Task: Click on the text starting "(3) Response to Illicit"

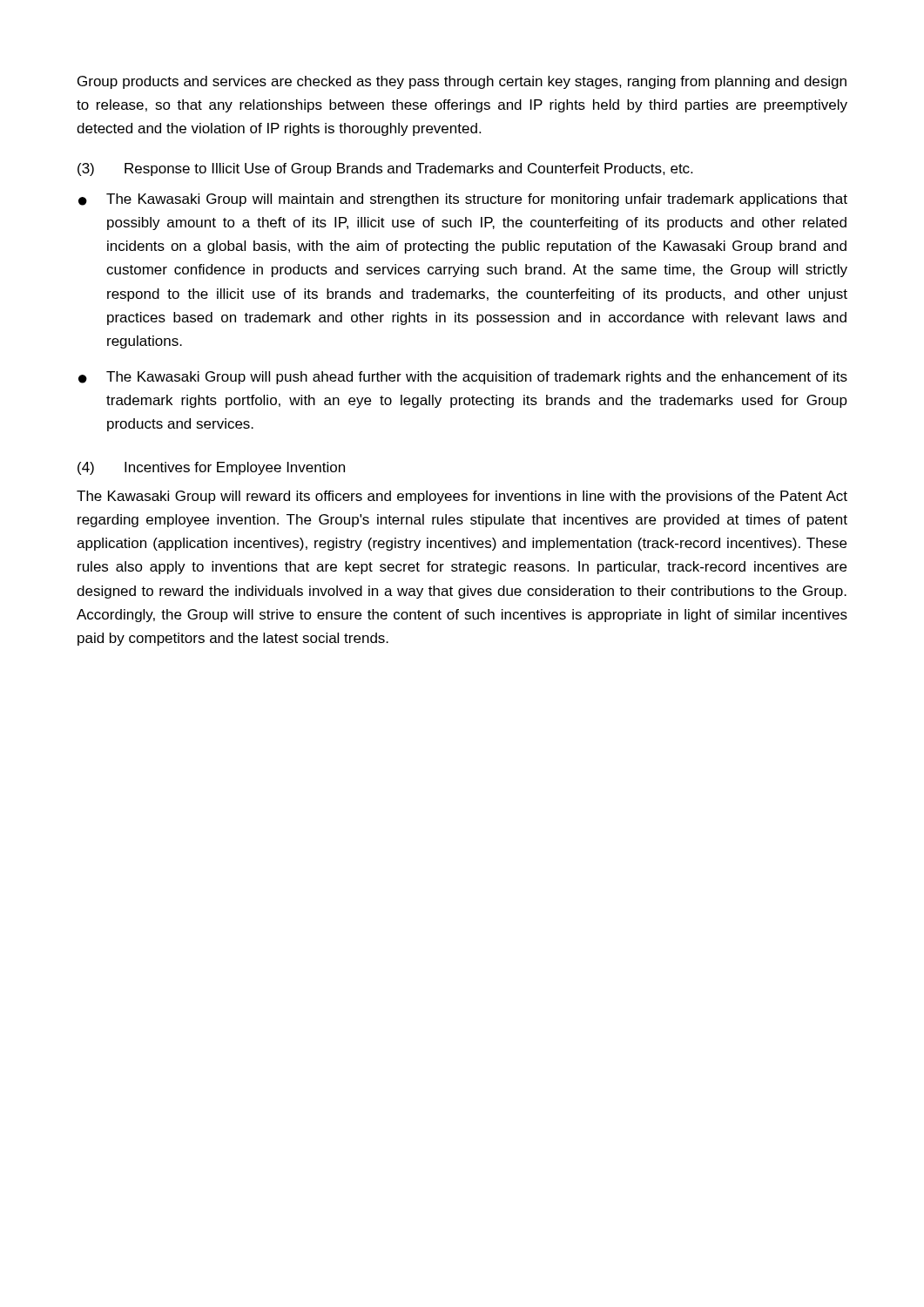Action: [462, 168]
